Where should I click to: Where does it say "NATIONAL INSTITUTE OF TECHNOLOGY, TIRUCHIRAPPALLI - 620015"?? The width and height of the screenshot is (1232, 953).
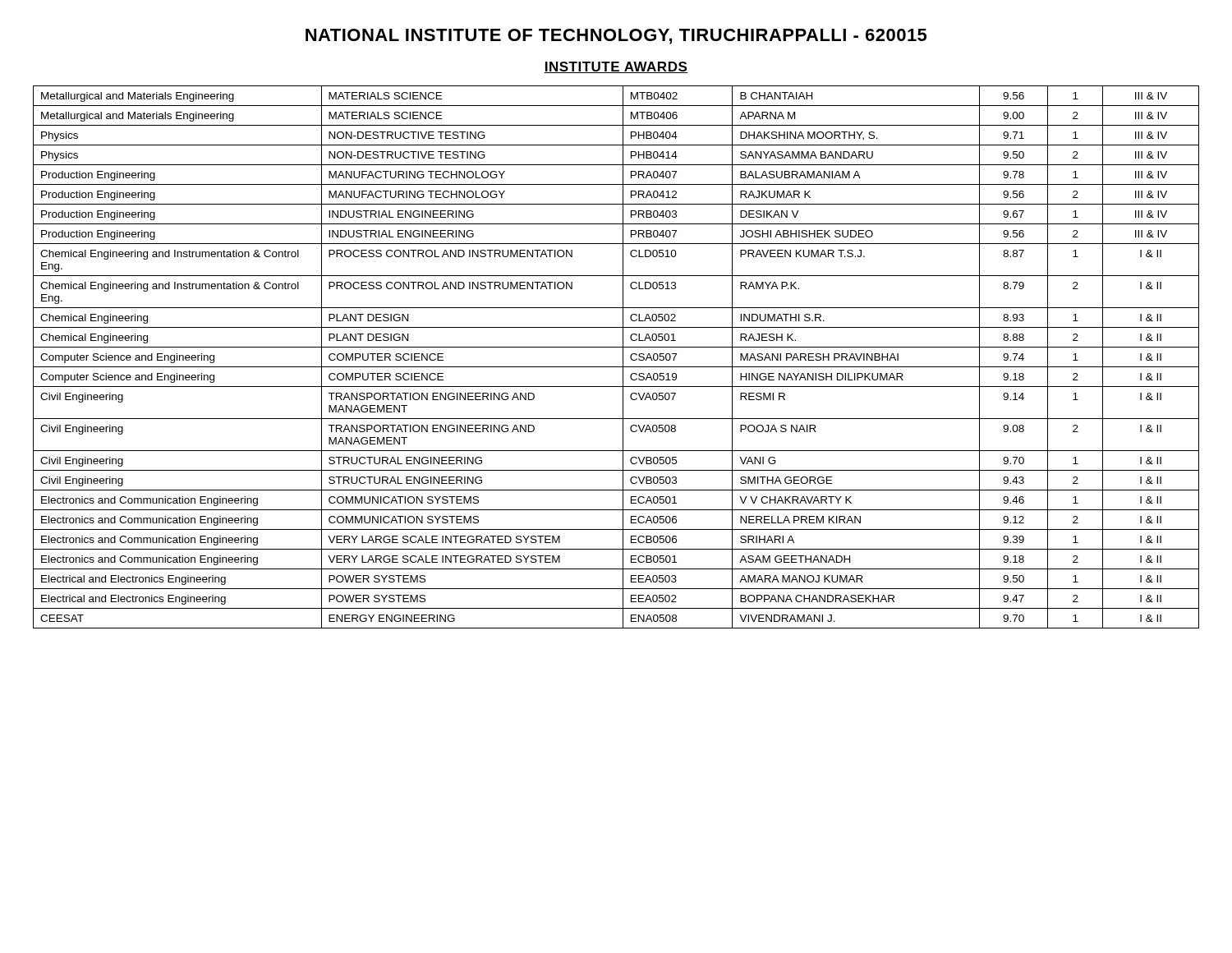click(616, 35)
